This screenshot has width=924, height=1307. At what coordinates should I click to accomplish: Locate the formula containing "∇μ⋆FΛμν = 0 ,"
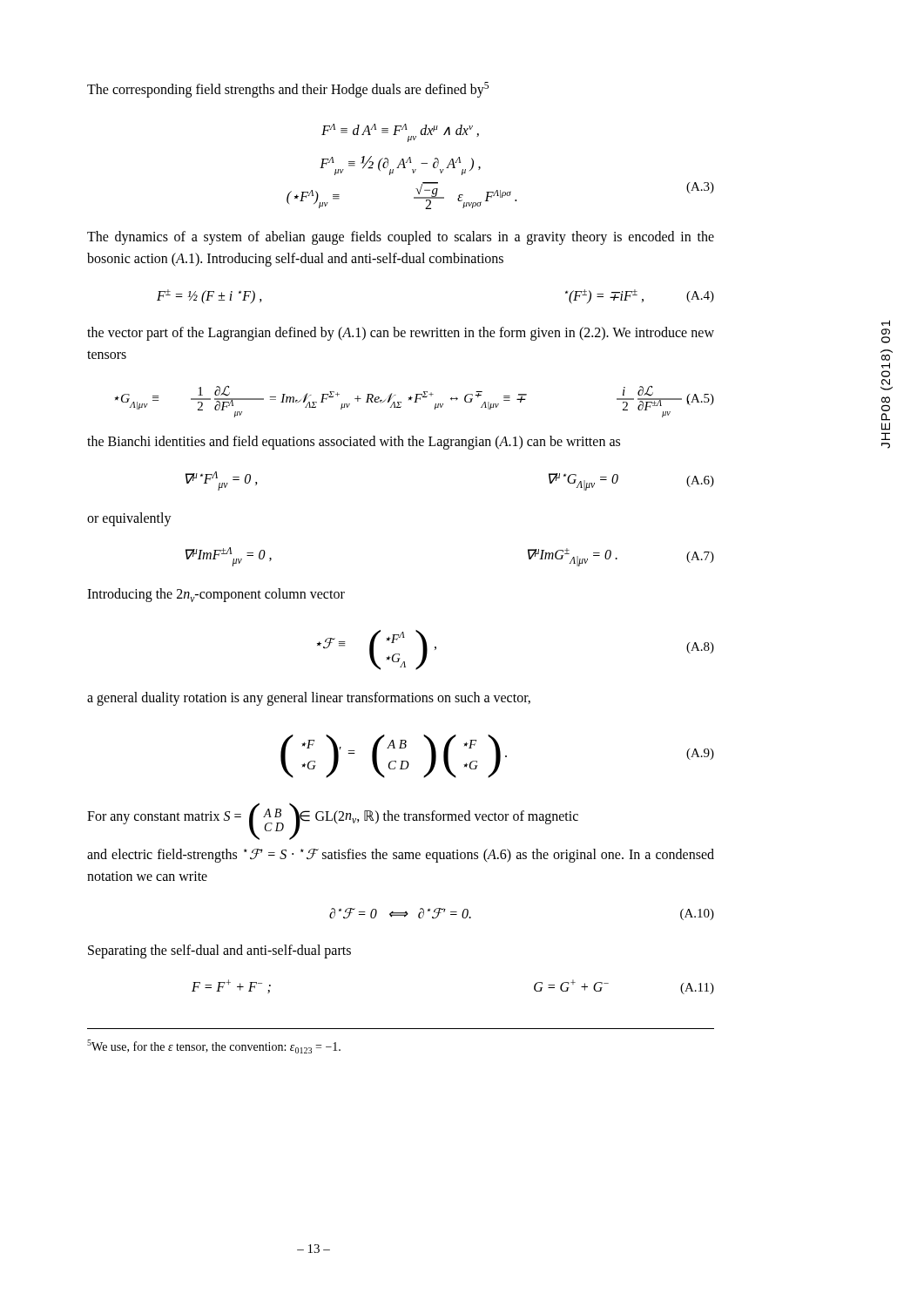click(x=216, y=478)
